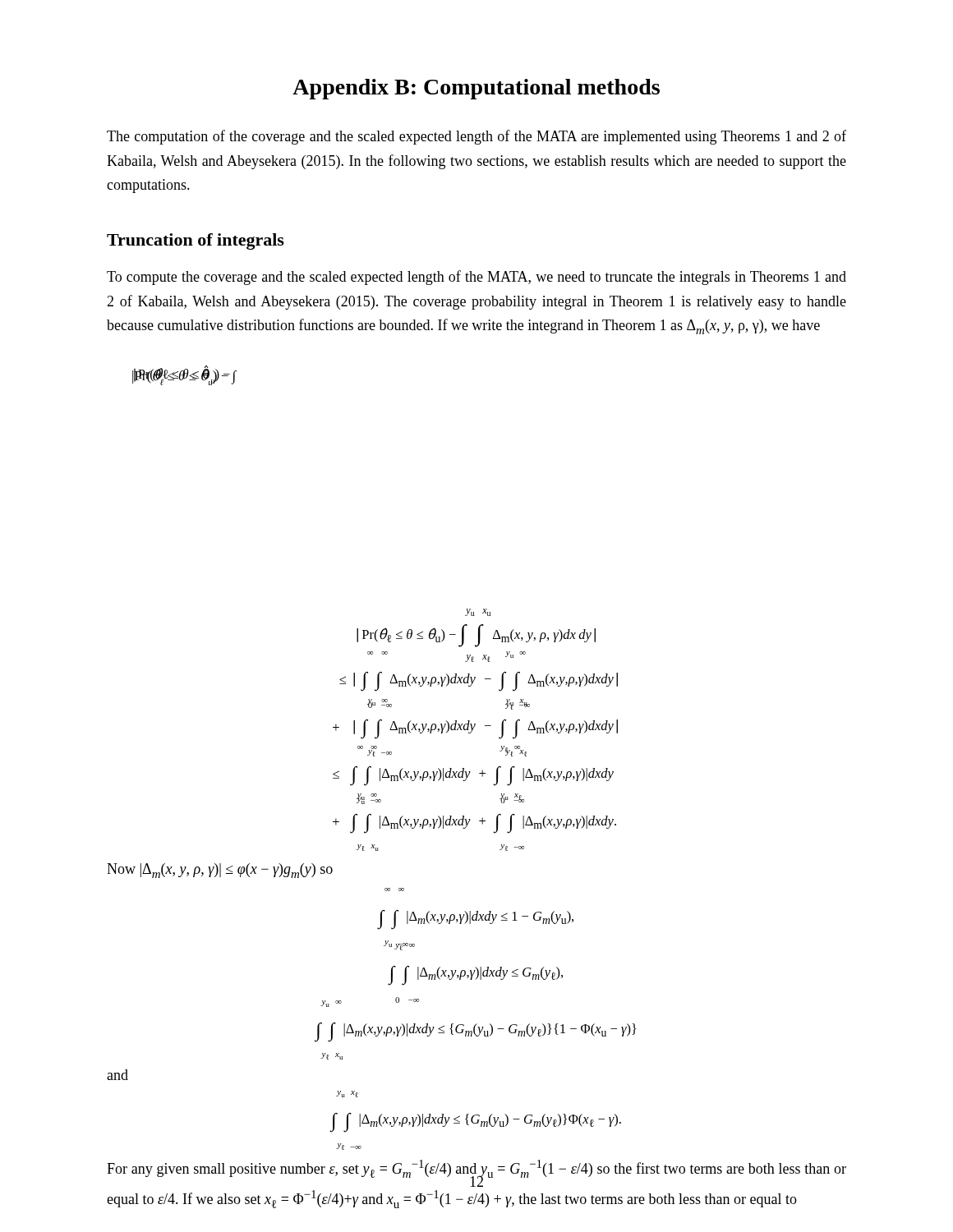Find the text block starting "For any given small positive number"

tap(476, 1184)
